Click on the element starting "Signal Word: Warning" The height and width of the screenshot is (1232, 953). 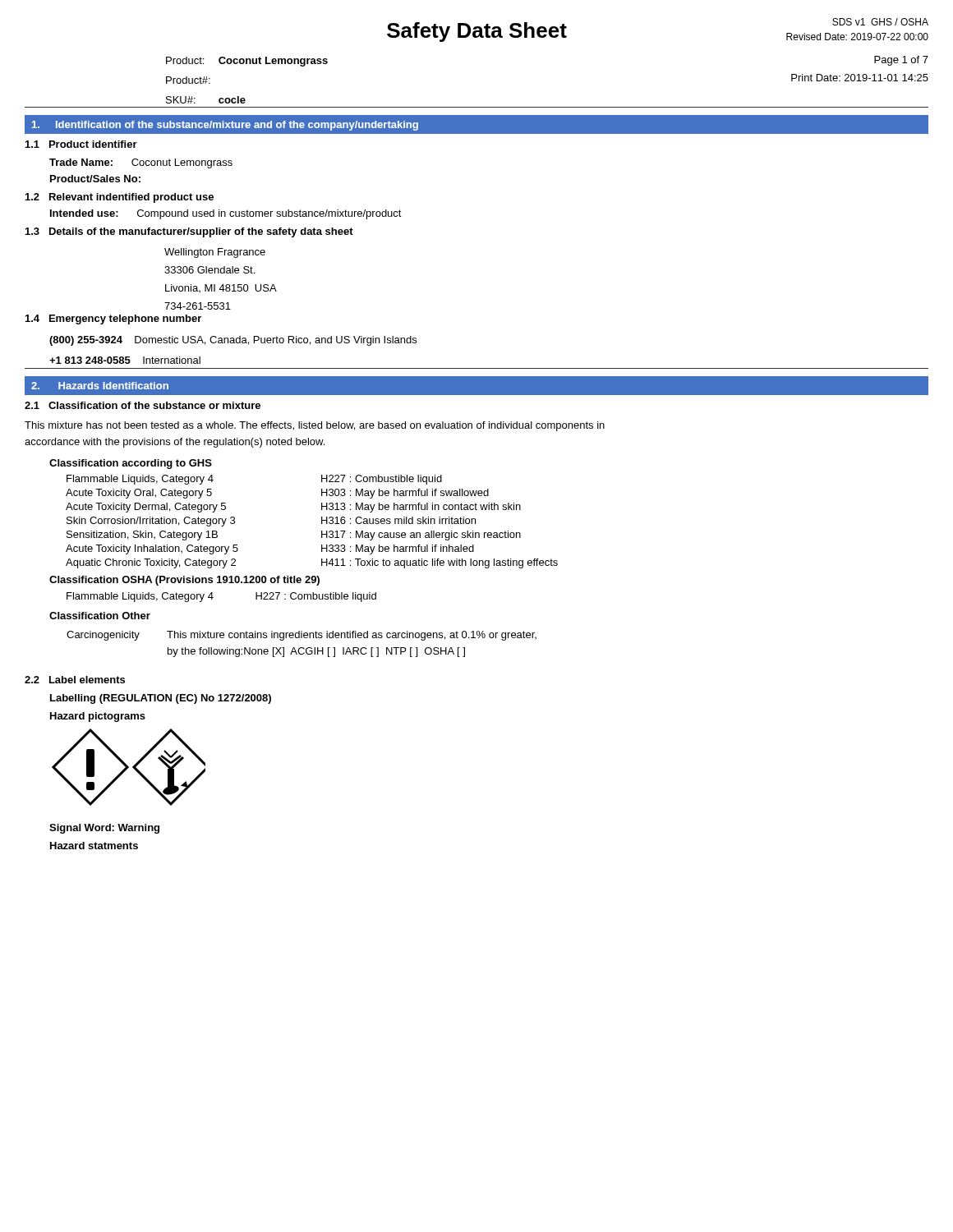point(105,828)
